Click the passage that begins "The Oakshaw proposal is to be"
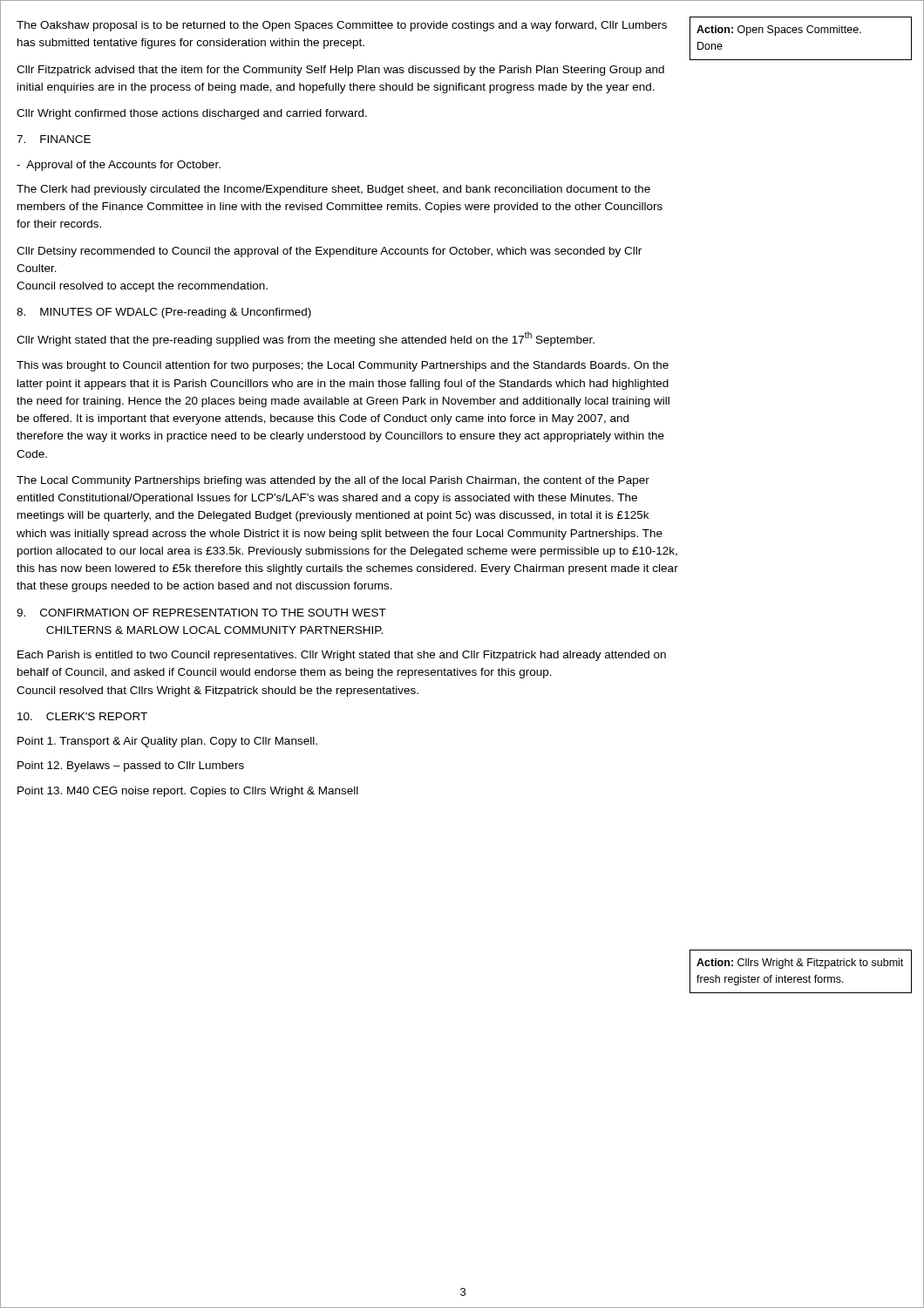The image size is (924, 1308). coord(342,34)
